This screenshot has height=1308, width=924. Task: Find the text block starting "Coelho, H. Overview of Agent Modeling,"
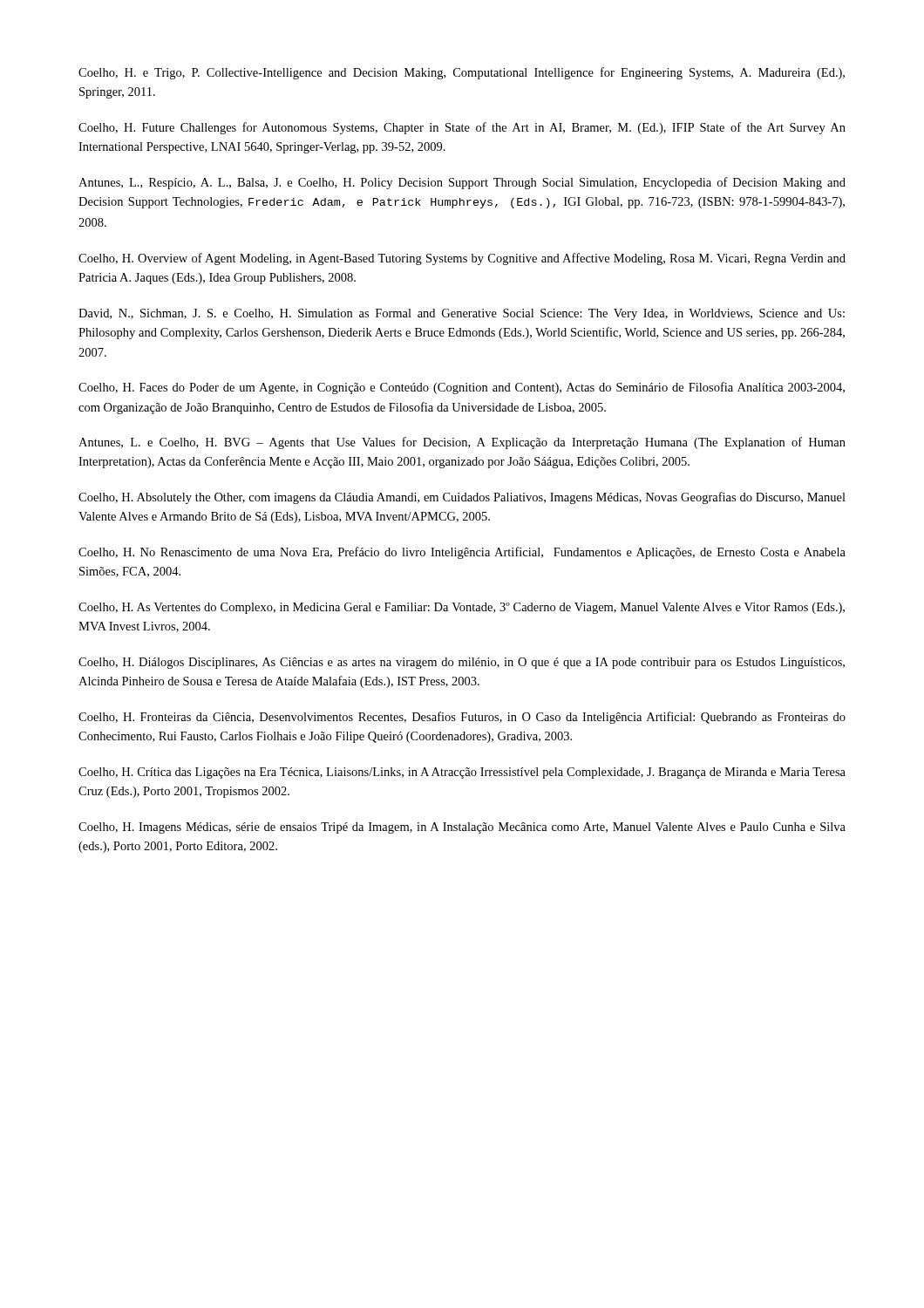click(x=462, y=268)
